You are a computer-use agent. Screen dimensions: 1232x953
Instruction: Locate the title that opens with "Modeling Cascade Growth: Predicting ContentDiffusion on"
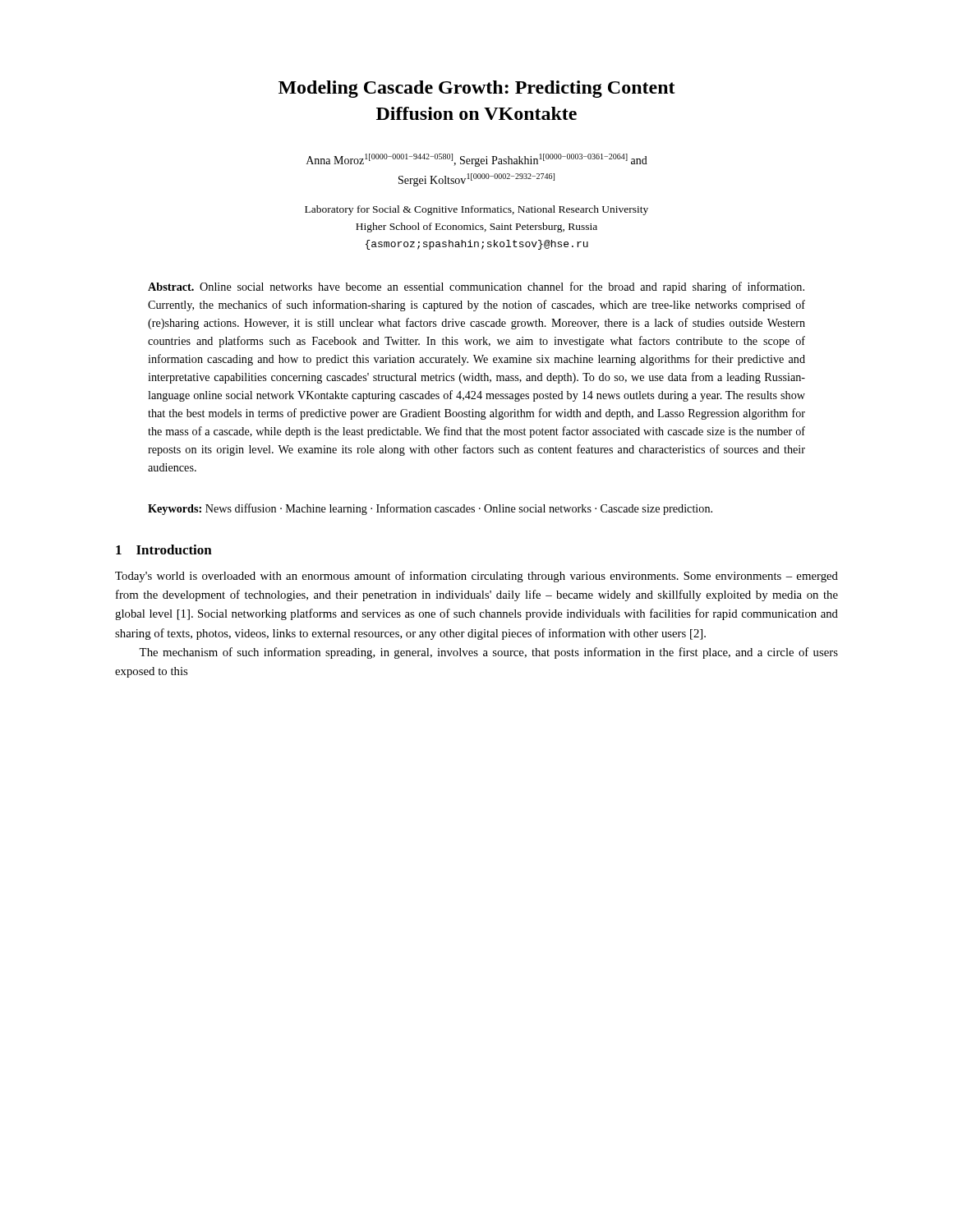[x=476, y=101]
